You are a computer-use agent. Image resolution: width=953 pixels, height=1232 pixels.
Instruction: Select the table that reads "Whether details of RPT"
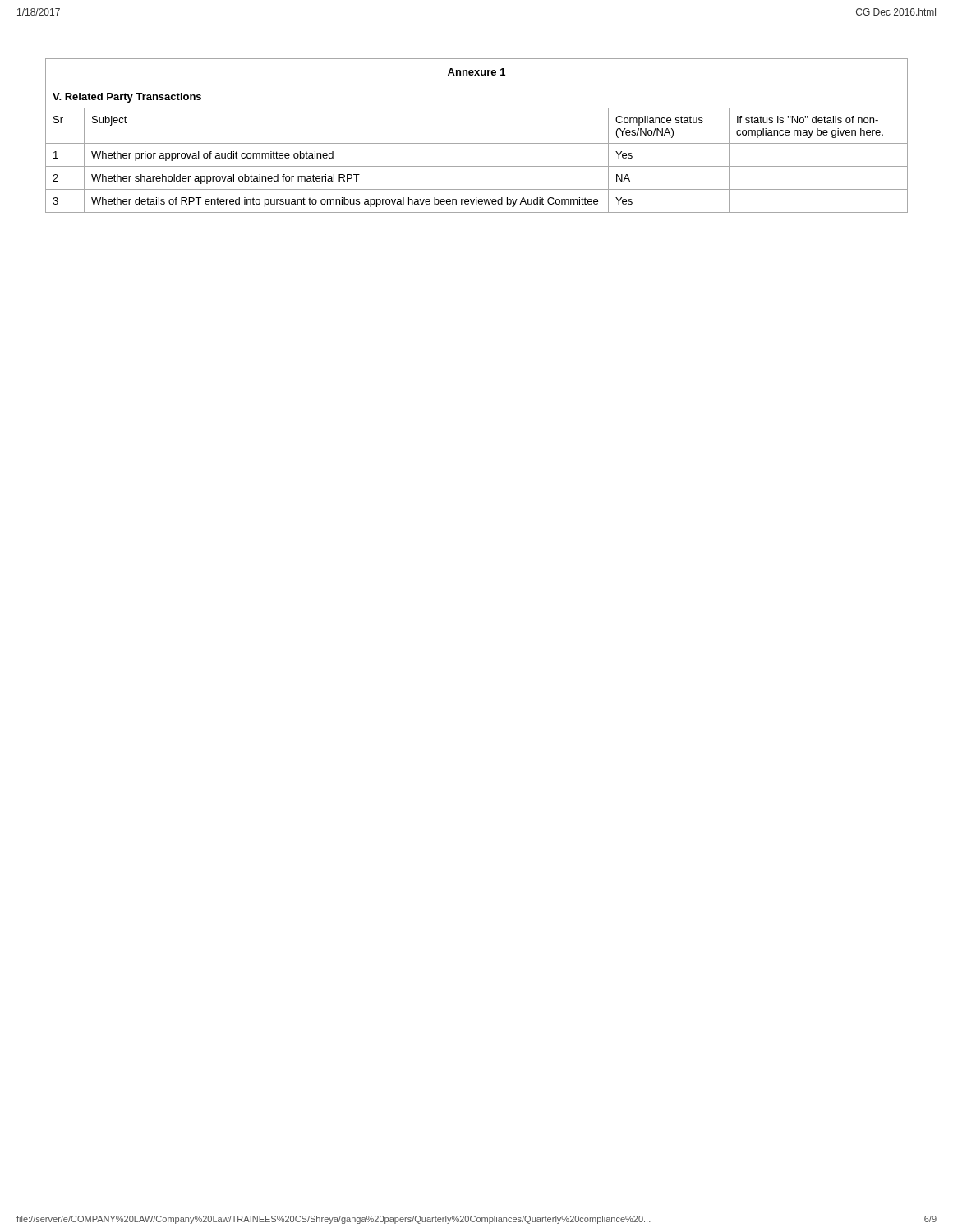tap(476, 136)
